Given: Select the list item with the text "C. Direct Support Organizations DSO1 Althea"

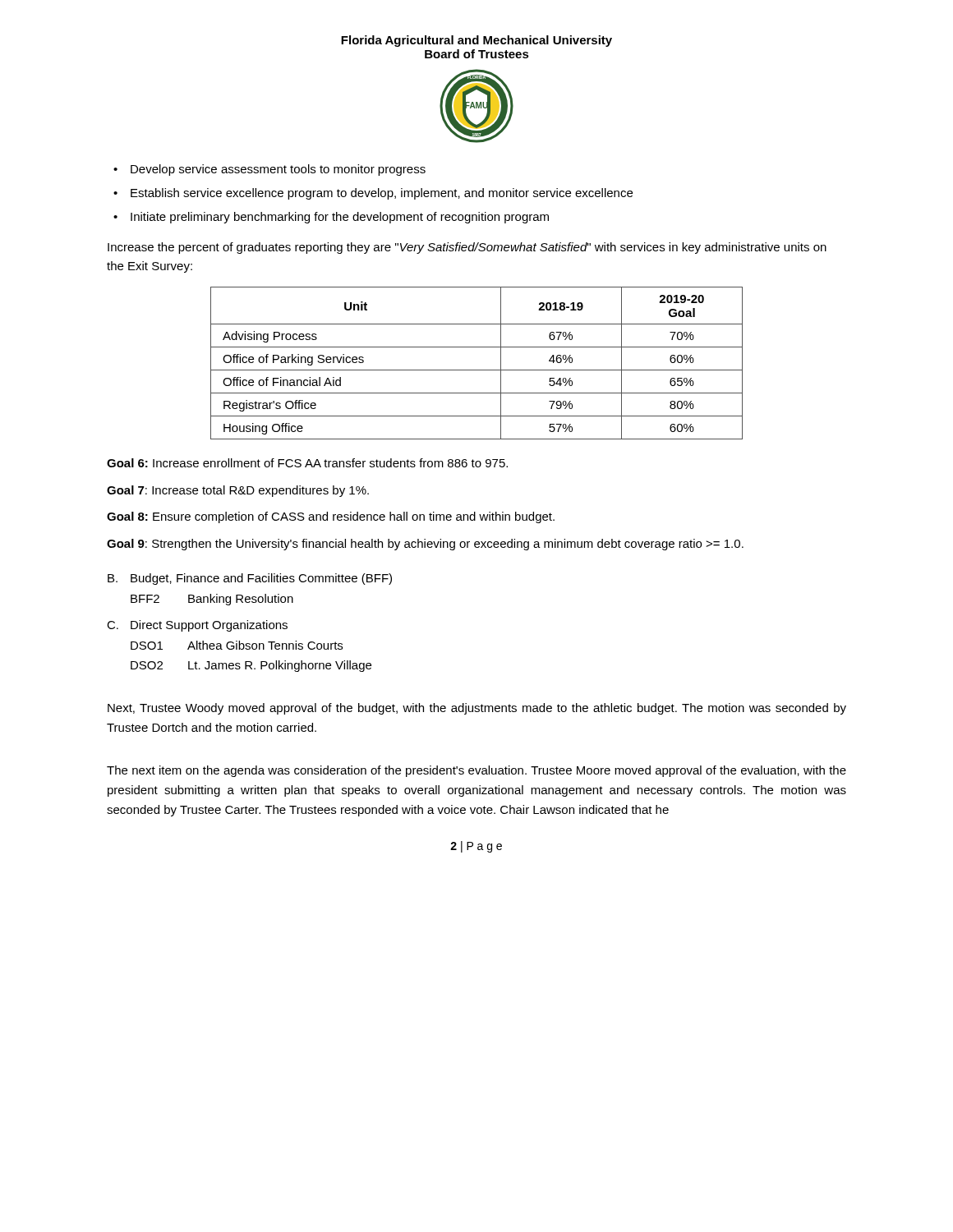Looking at the screenshot, I should tap(197, 626).
